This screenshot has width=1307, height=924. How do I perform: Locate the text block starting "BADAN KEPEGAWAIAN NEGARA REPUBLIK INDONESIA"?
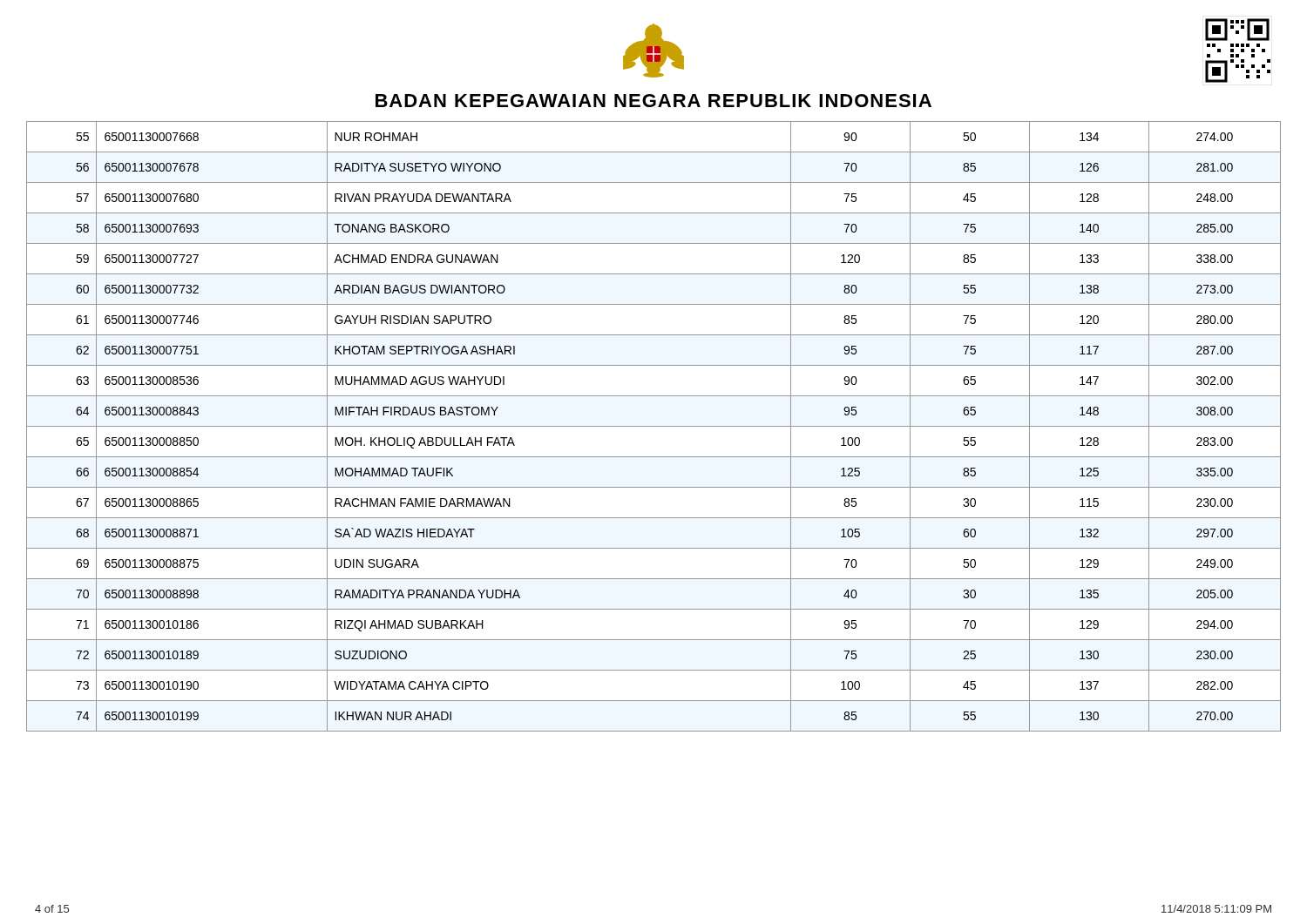(x=654, y=101)
